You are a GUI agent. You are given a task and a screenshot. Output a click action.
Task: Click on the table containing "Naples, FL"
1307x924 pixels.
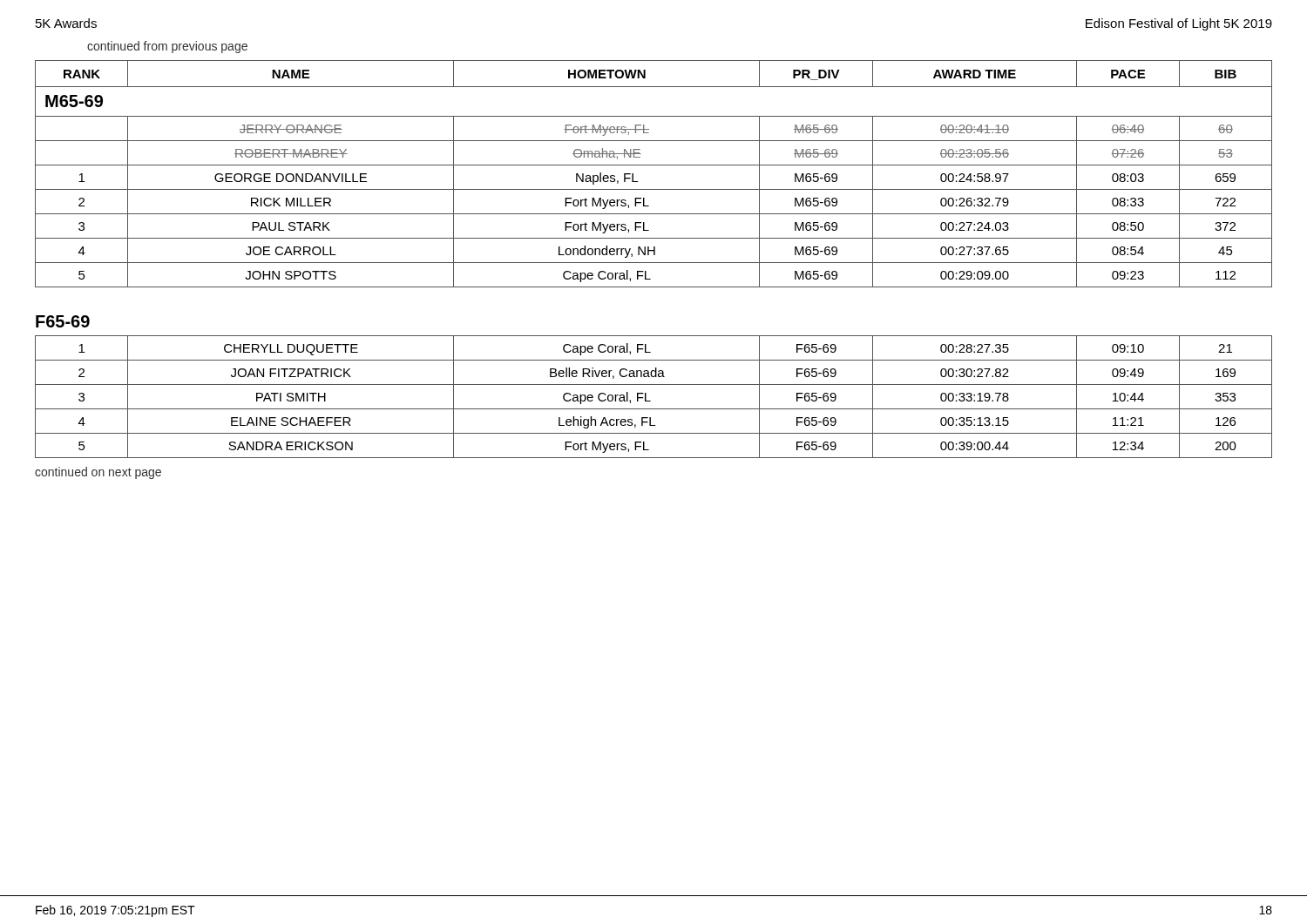(x=654, y=174)
